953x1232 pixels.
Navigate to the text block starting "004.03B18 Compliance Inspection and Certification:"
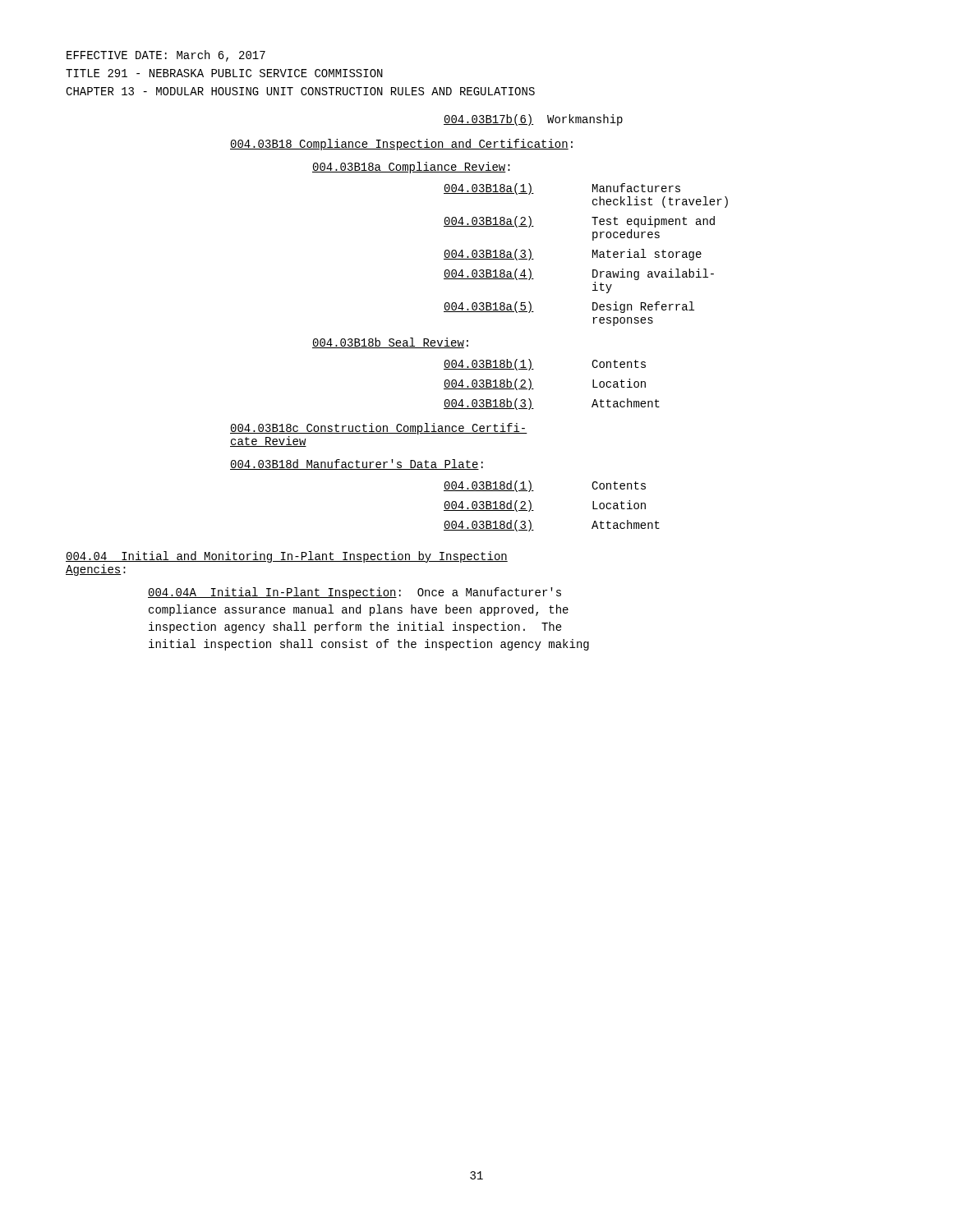click(403, 145)
